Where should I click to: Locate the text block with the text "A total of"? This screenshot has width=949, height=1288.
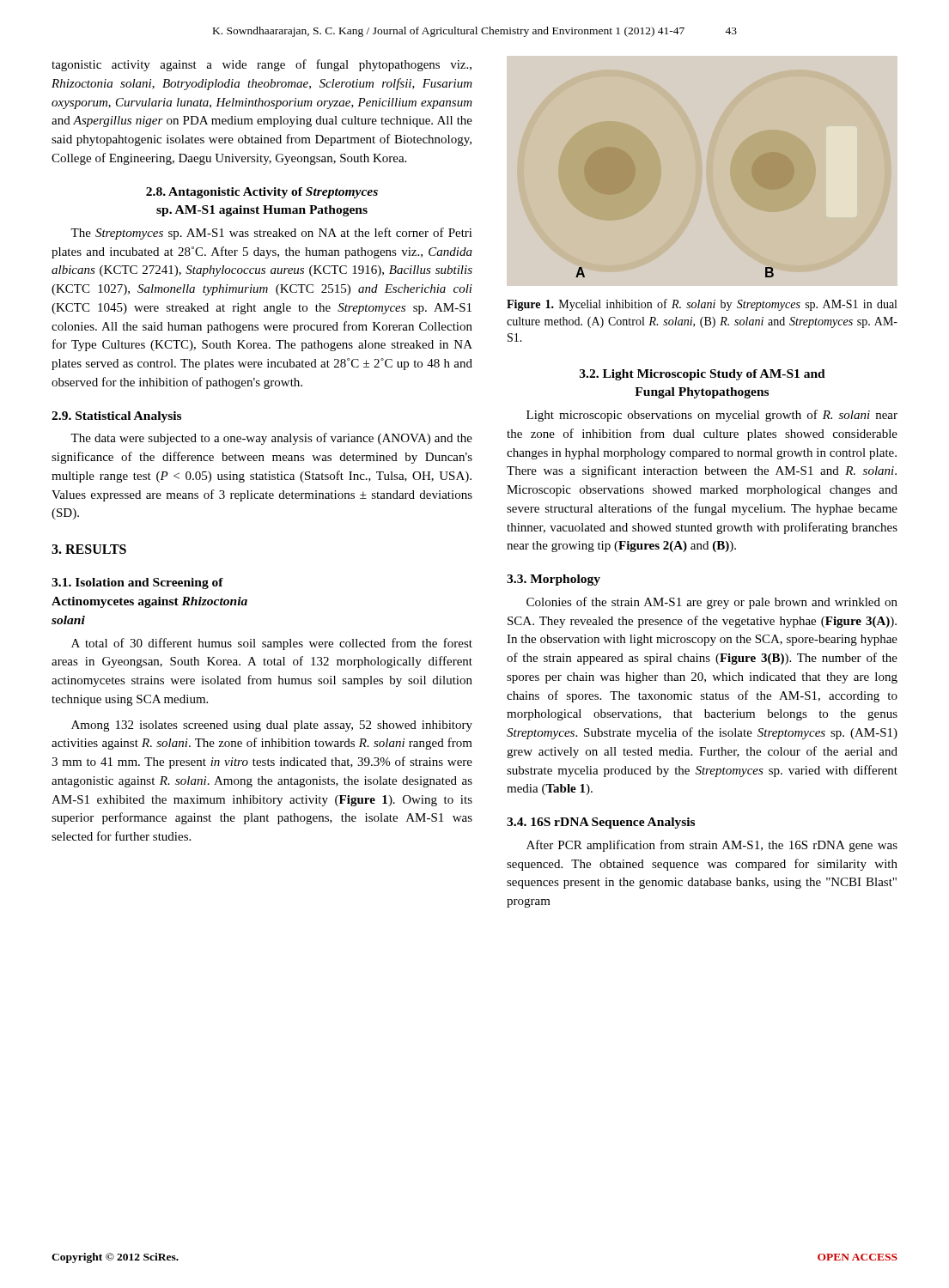point(262,740)
